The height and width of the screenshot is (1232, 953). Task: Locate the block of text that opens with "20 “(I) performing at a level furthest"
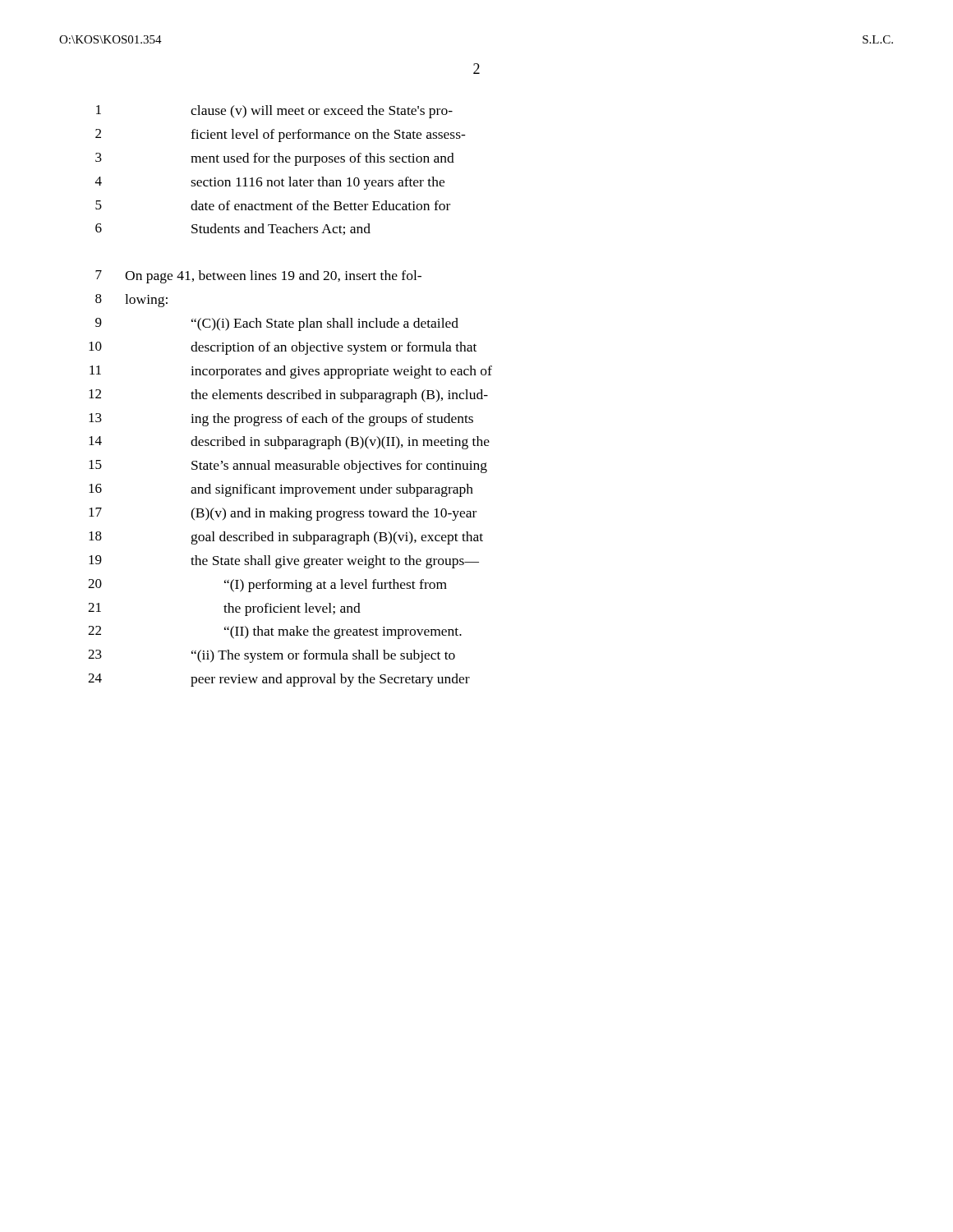click(x=267, y=586)
